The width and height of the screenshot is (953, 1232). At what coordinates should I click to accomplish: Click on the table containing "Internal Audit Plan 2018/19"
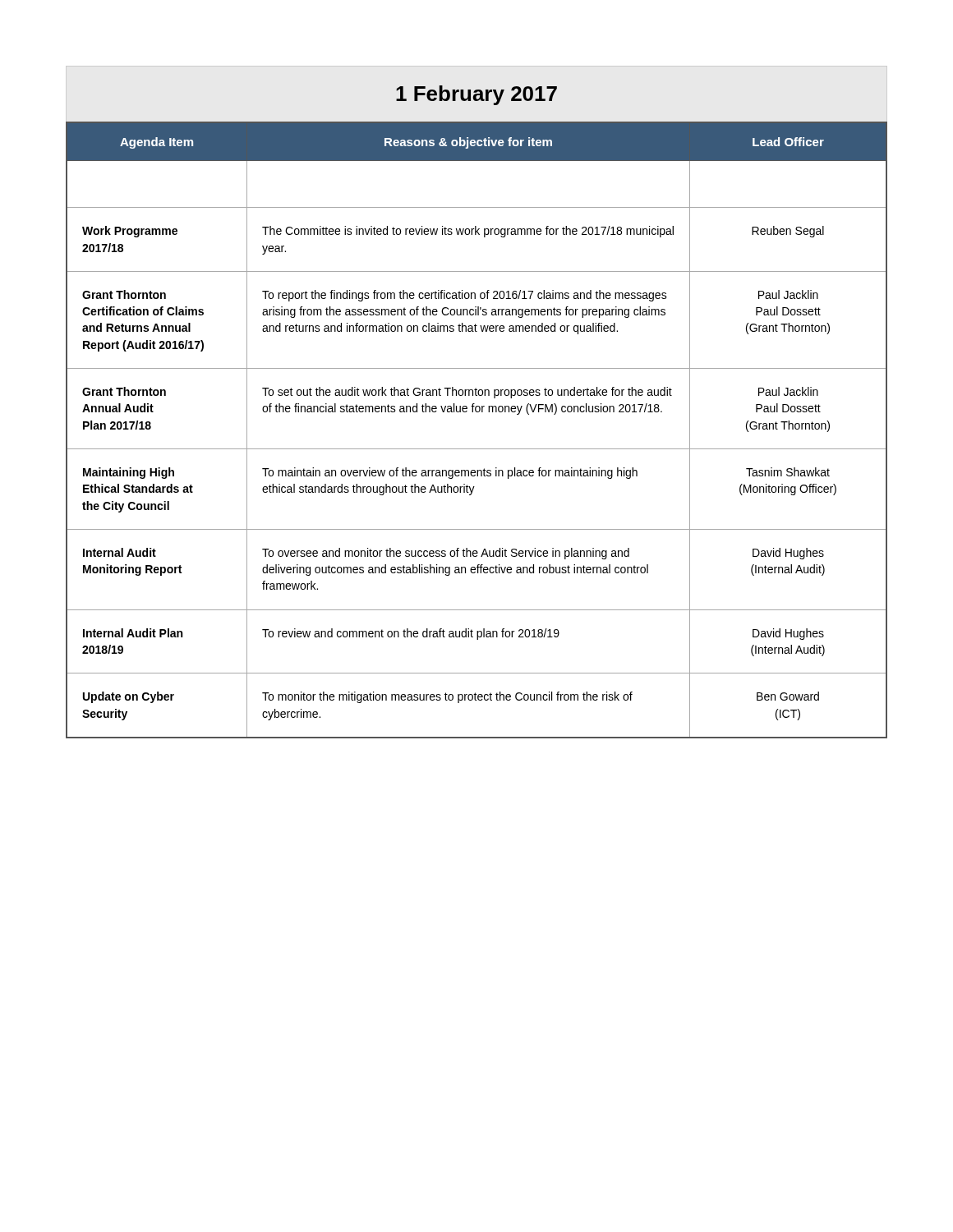pyautogui.click(x=476, y=430)
